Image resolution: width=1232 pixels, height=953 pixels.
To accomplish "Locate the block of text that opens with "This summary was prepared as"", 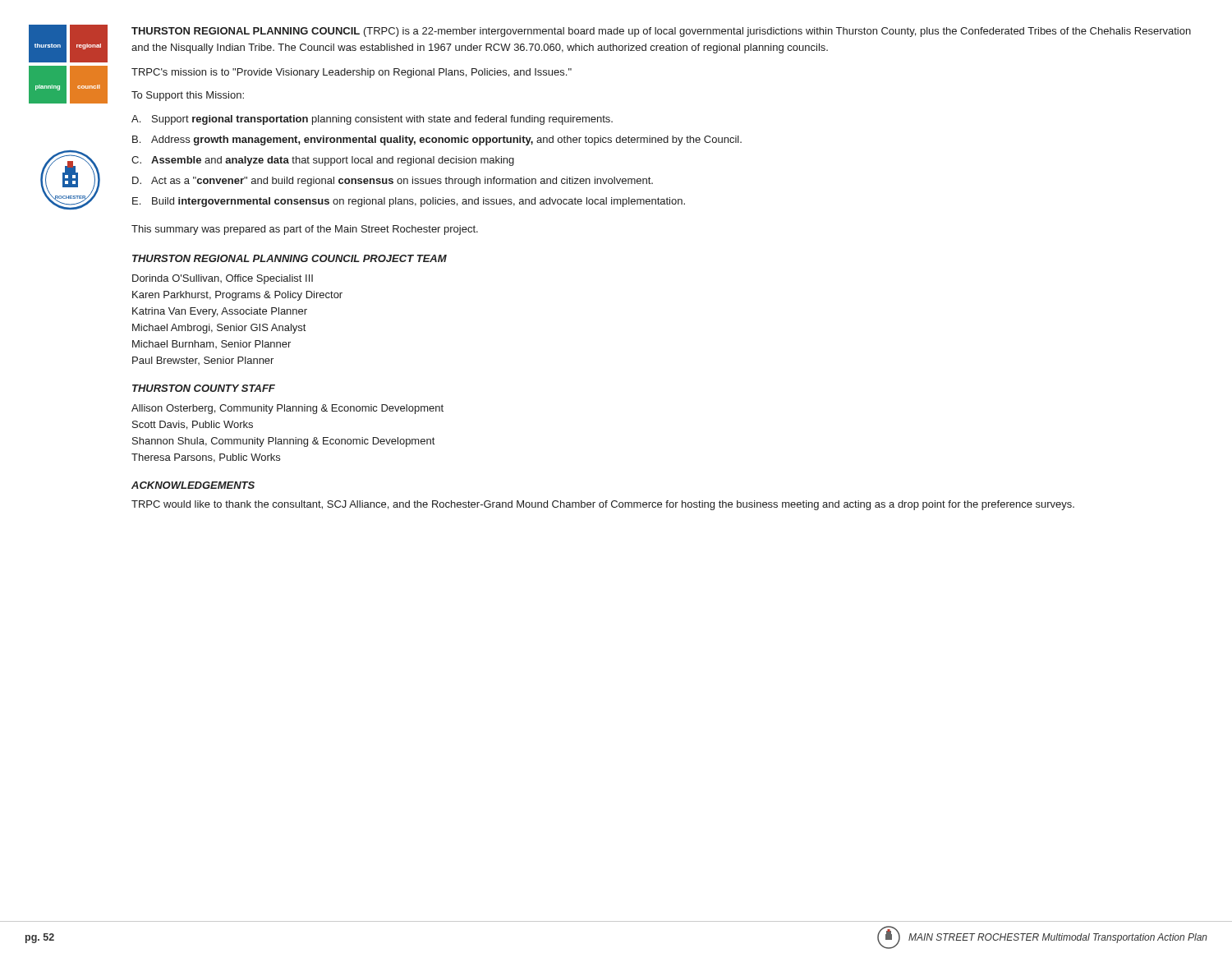I will (x=305, y=230).
